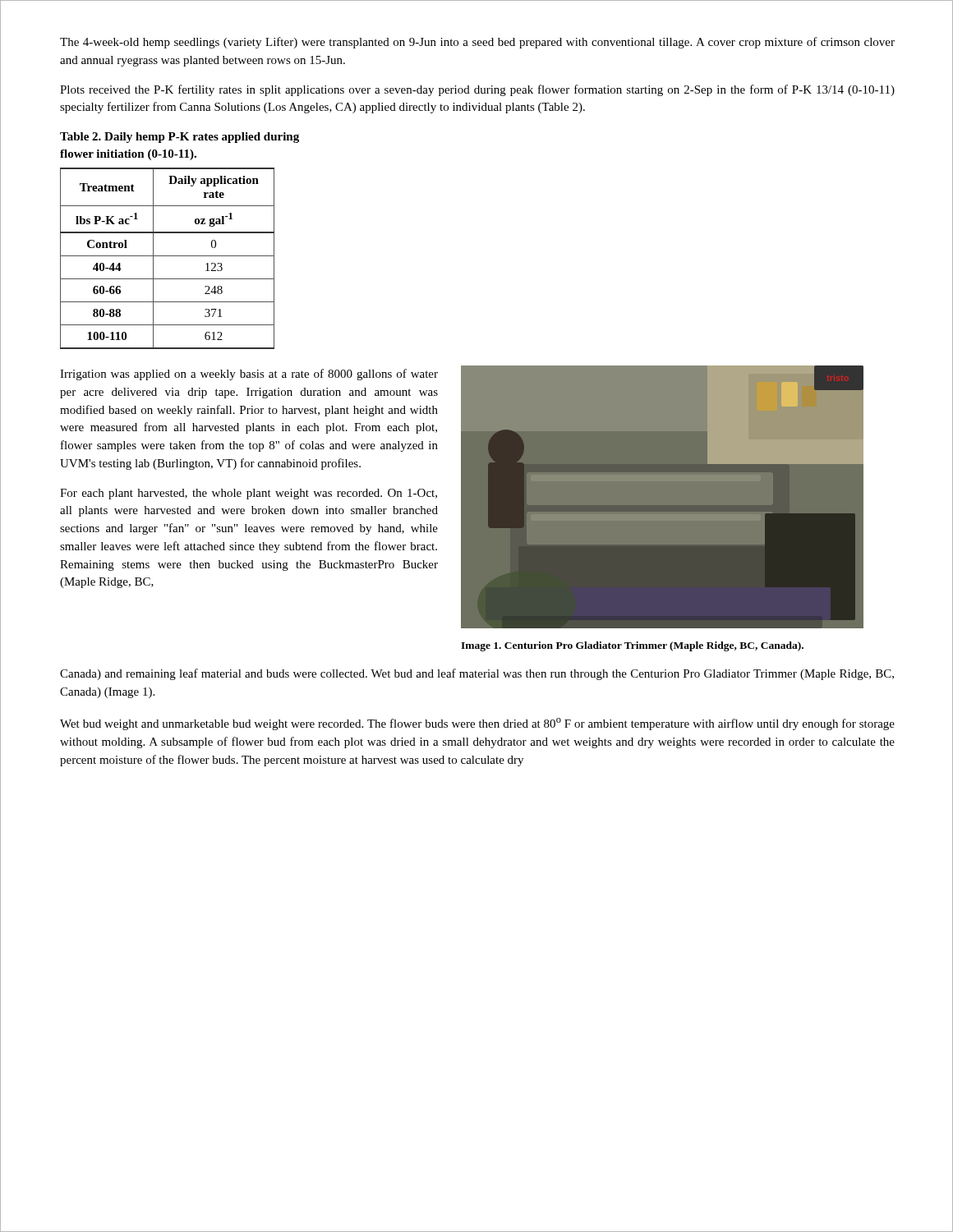Select the table that reads "lbs P-K ac"
This screenshot has height=1232, width=953.
point(477,258)
